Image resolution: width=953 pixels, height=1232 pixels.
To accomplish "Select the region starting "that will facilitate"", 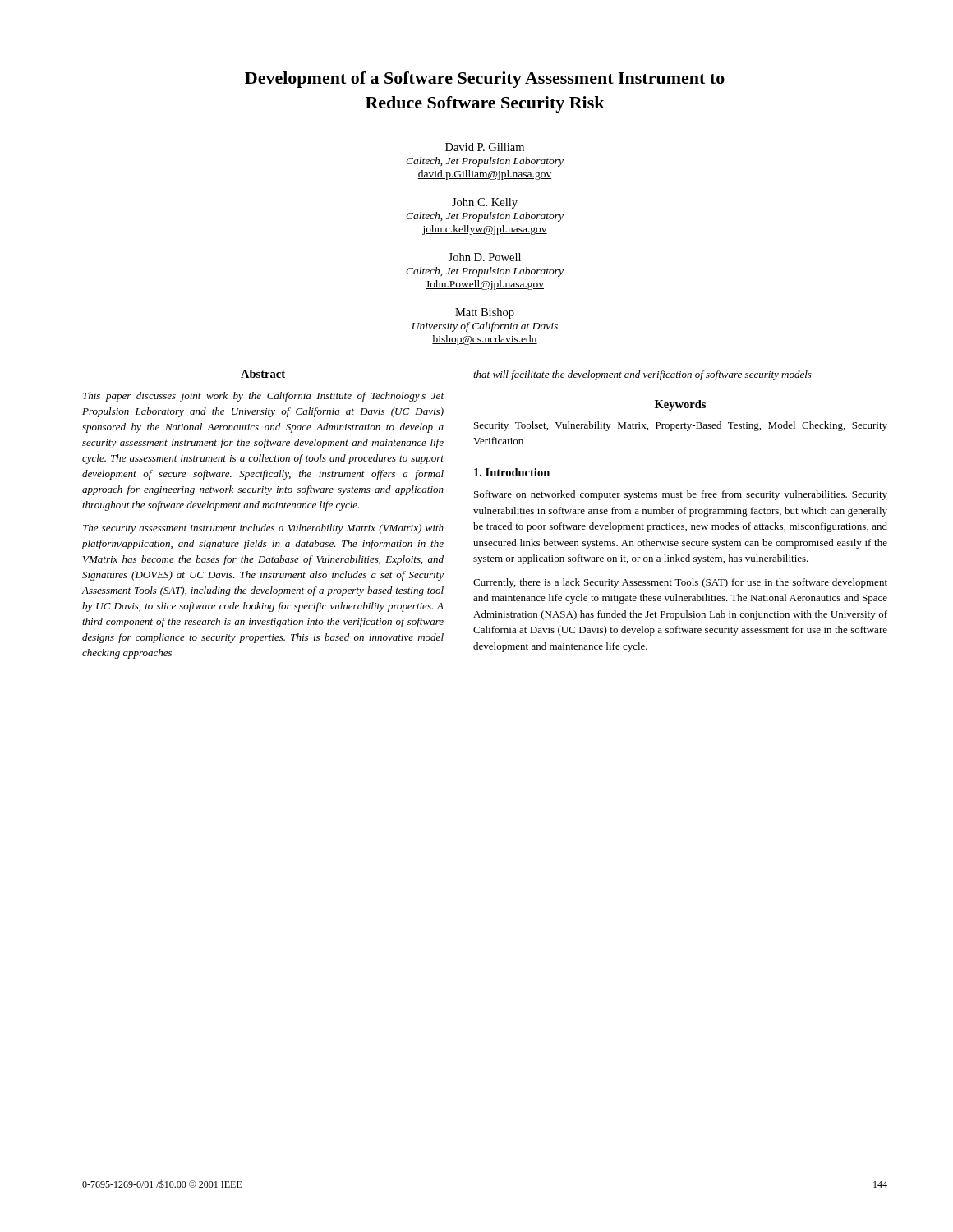I will 680,375.
